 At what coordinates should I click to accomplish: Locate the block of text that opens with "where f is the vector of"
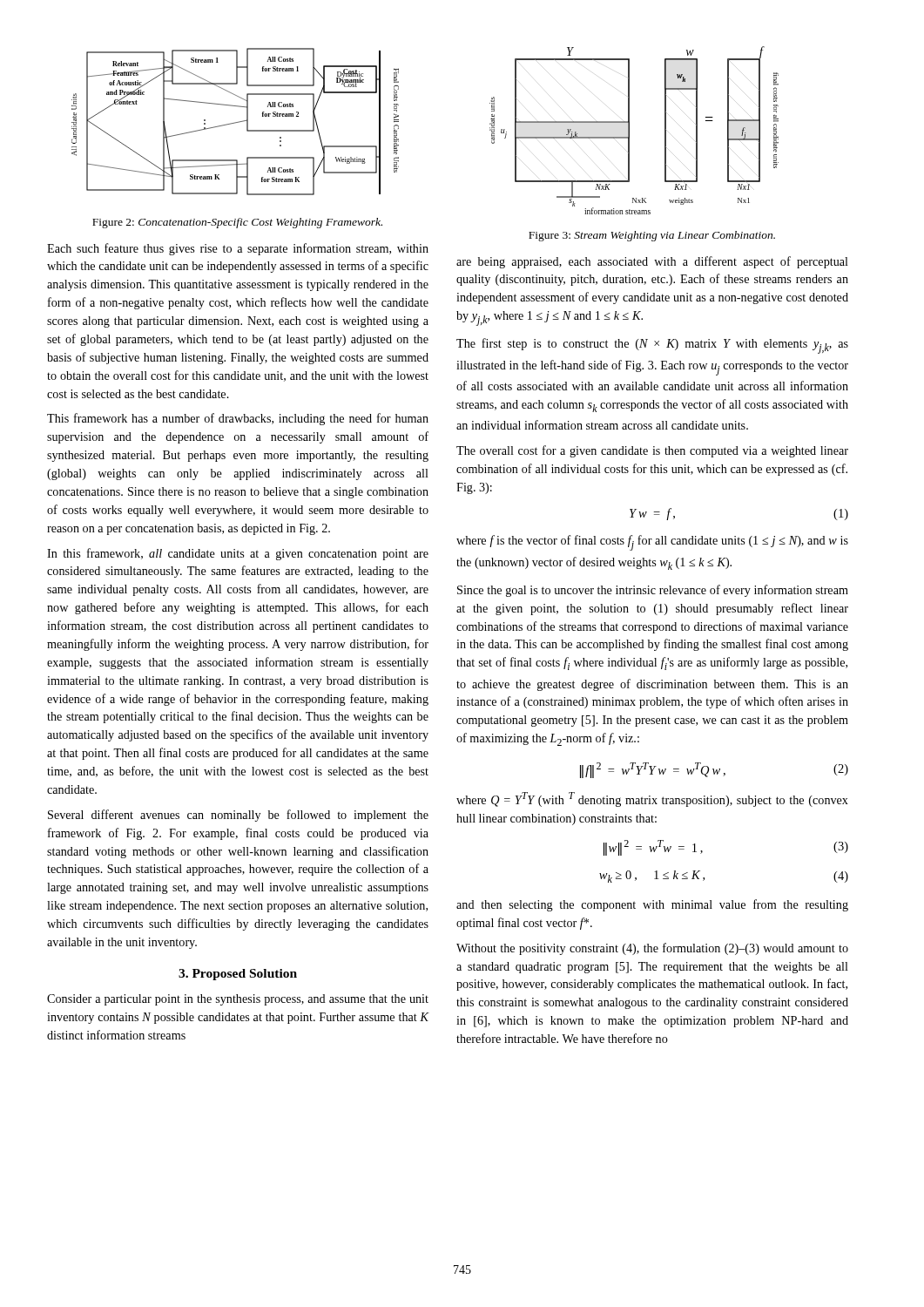(652, 553)
